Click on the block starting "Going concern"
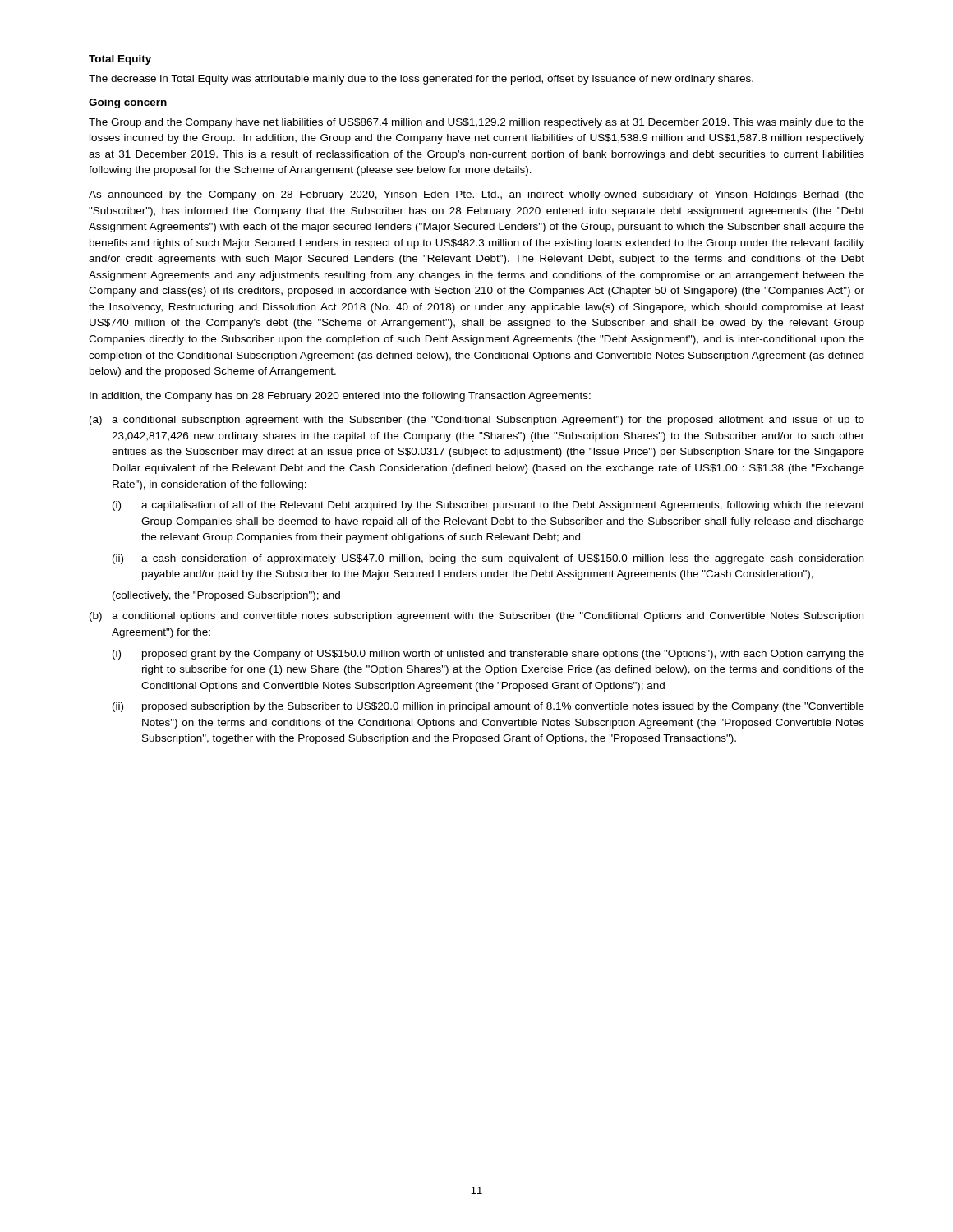This screenshot has width=953, height=1232. [128, 102]
